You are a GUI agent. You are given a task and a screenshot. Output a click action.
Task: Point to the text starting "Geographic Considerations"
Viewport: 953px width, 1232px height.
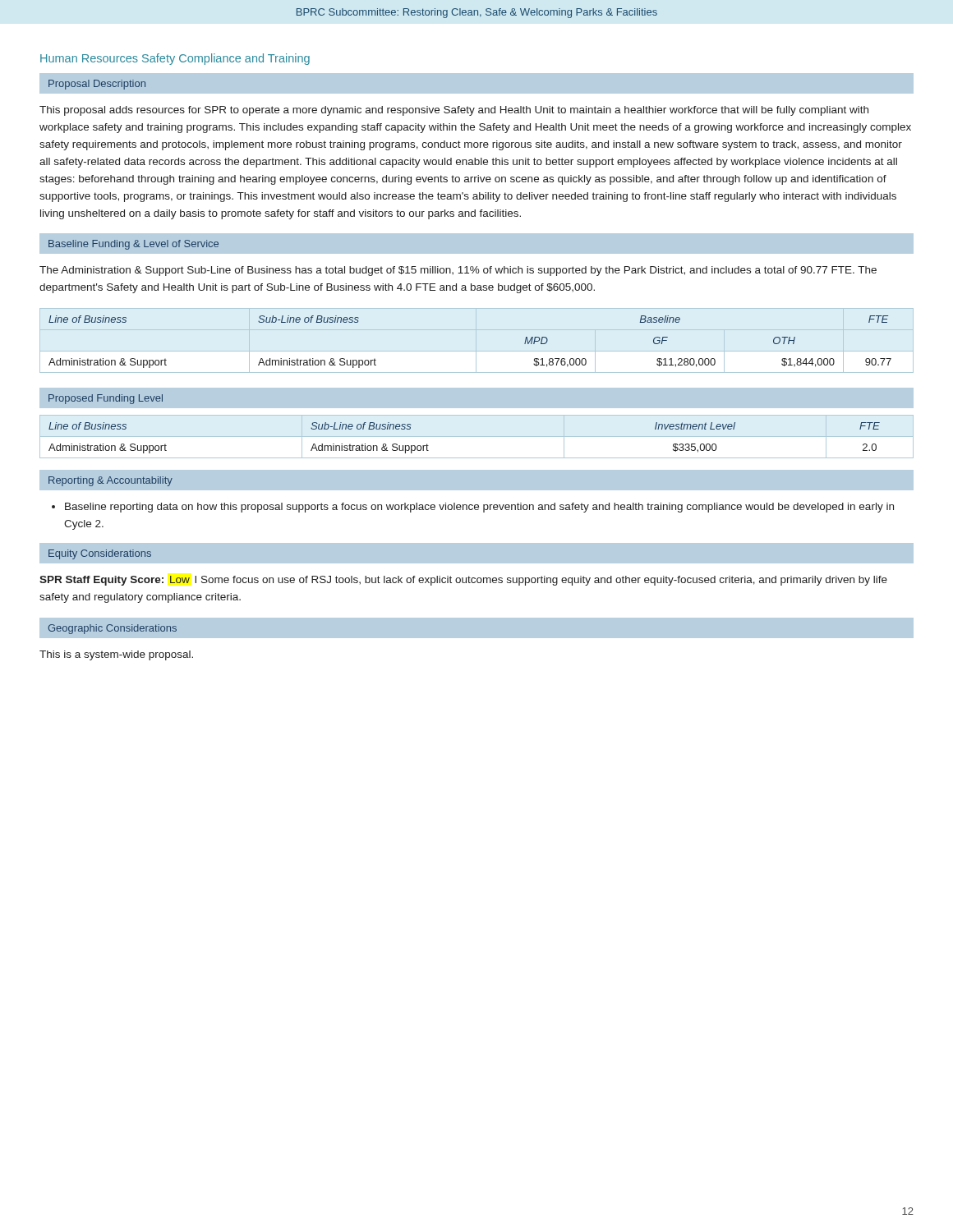pos(112,628)
